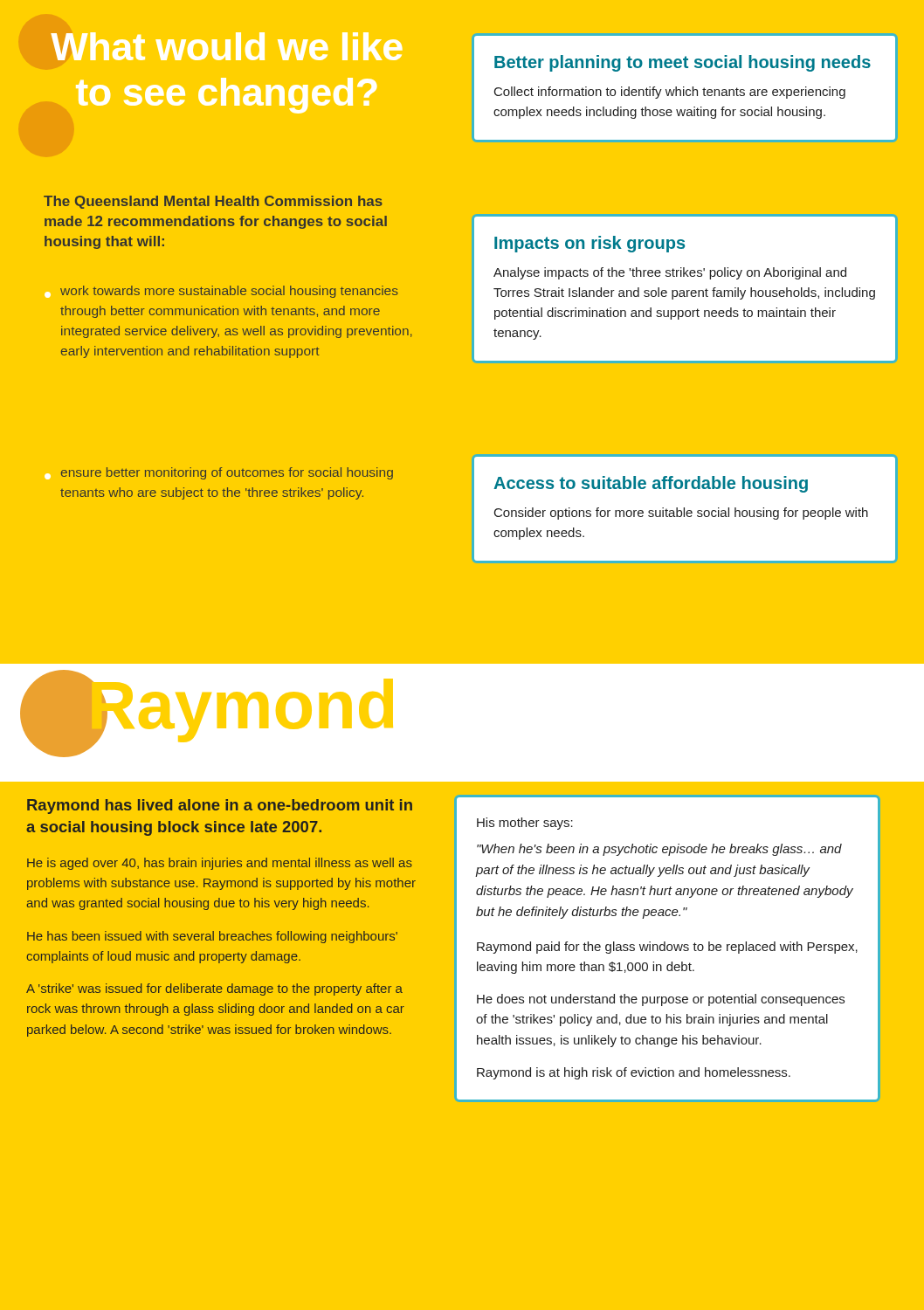
Task: Select the text block that says "Raymond is at high risk"
Action: [x=634, y=1072]
